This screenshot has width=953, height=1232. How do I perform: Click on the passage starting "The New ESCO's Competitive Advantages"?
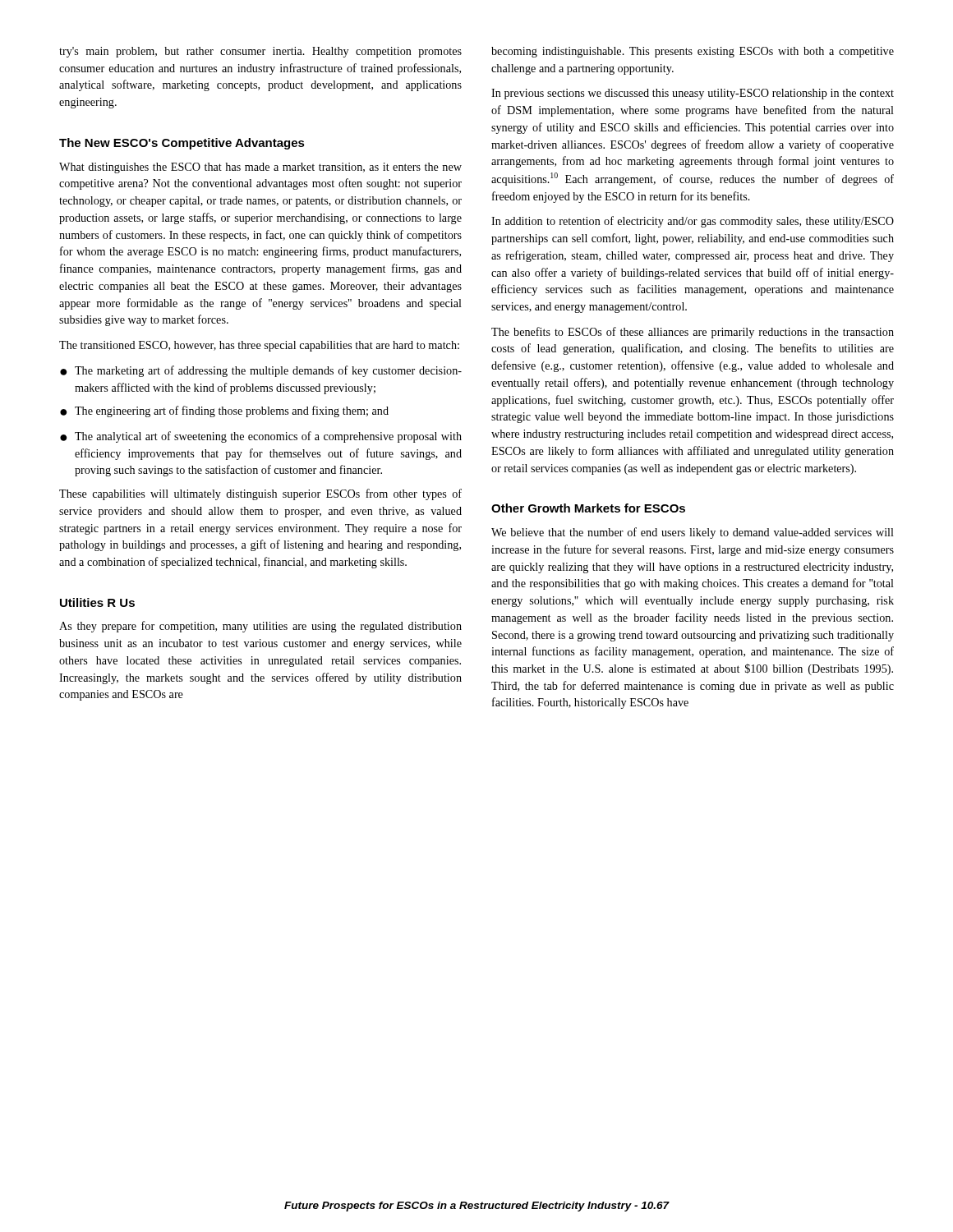click(182, 142)
